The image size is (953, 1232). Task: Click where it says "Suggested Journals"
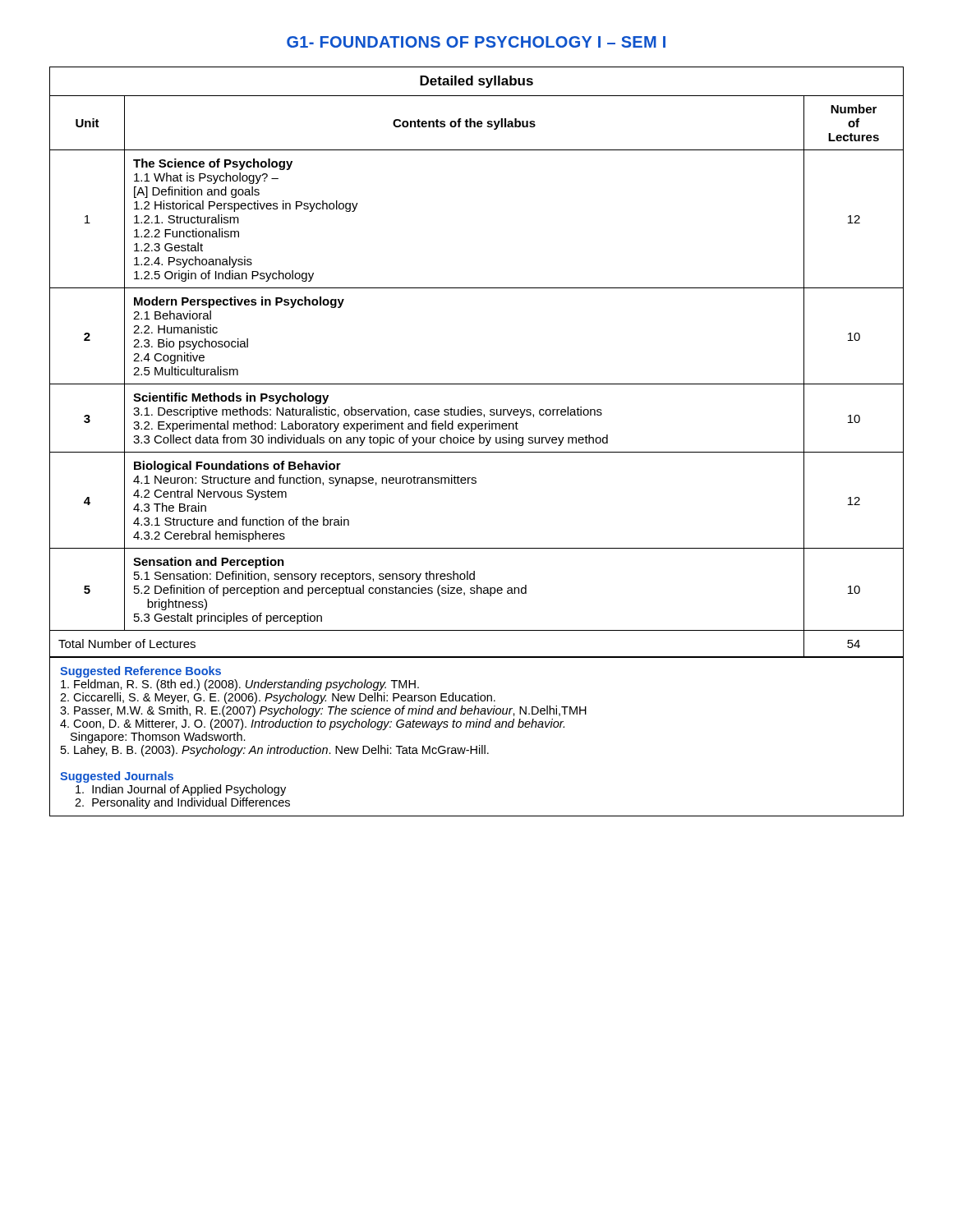coord(117,776)
